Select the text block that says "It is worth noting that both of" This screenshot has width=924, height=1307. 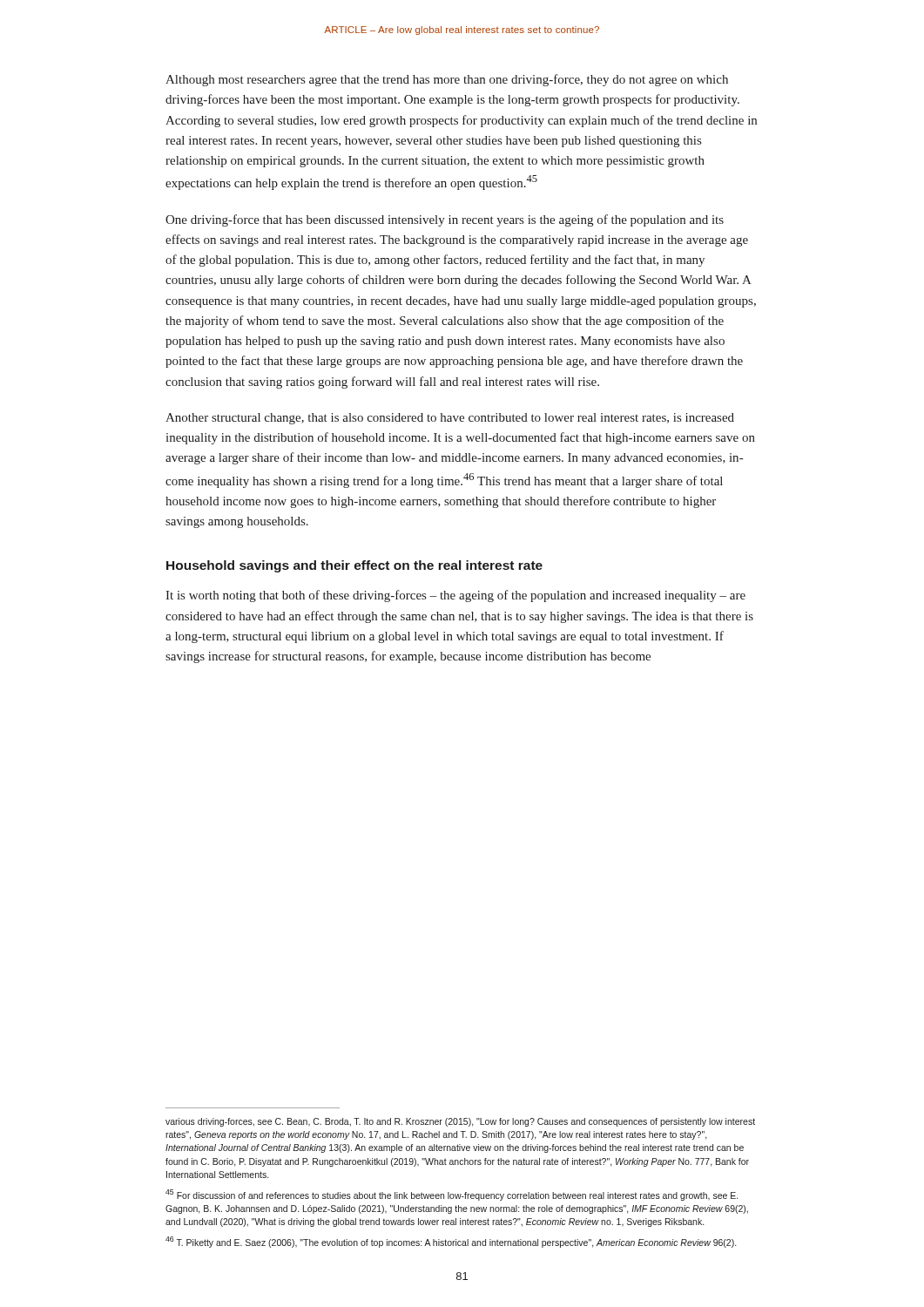(x=459, y=626)
